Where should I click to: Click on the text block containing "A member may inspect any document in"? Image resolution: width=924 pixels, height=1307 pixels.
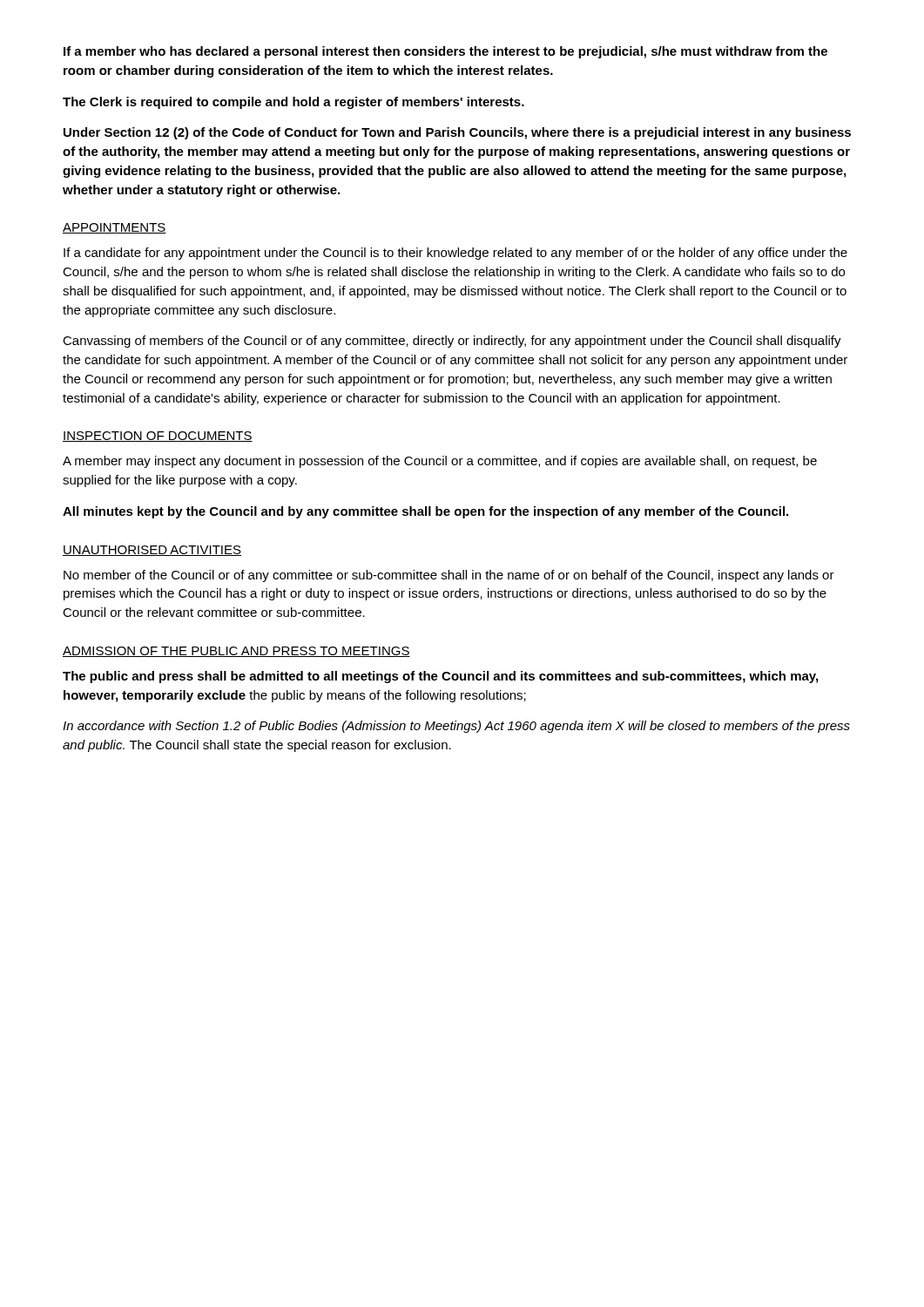(x=462, y=471)
